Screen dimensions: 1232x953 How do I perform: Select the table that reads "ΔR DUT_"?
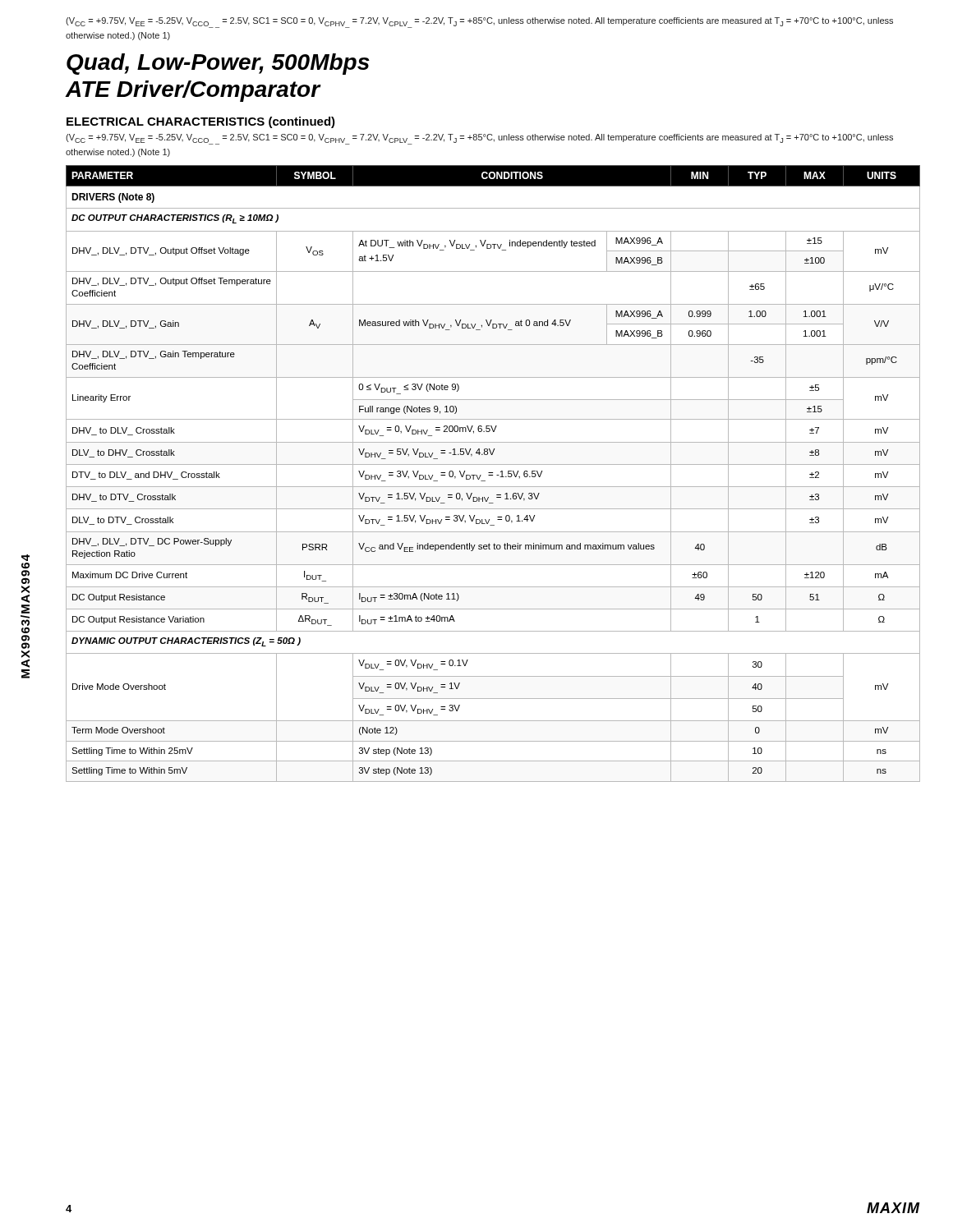click(493, 473)
